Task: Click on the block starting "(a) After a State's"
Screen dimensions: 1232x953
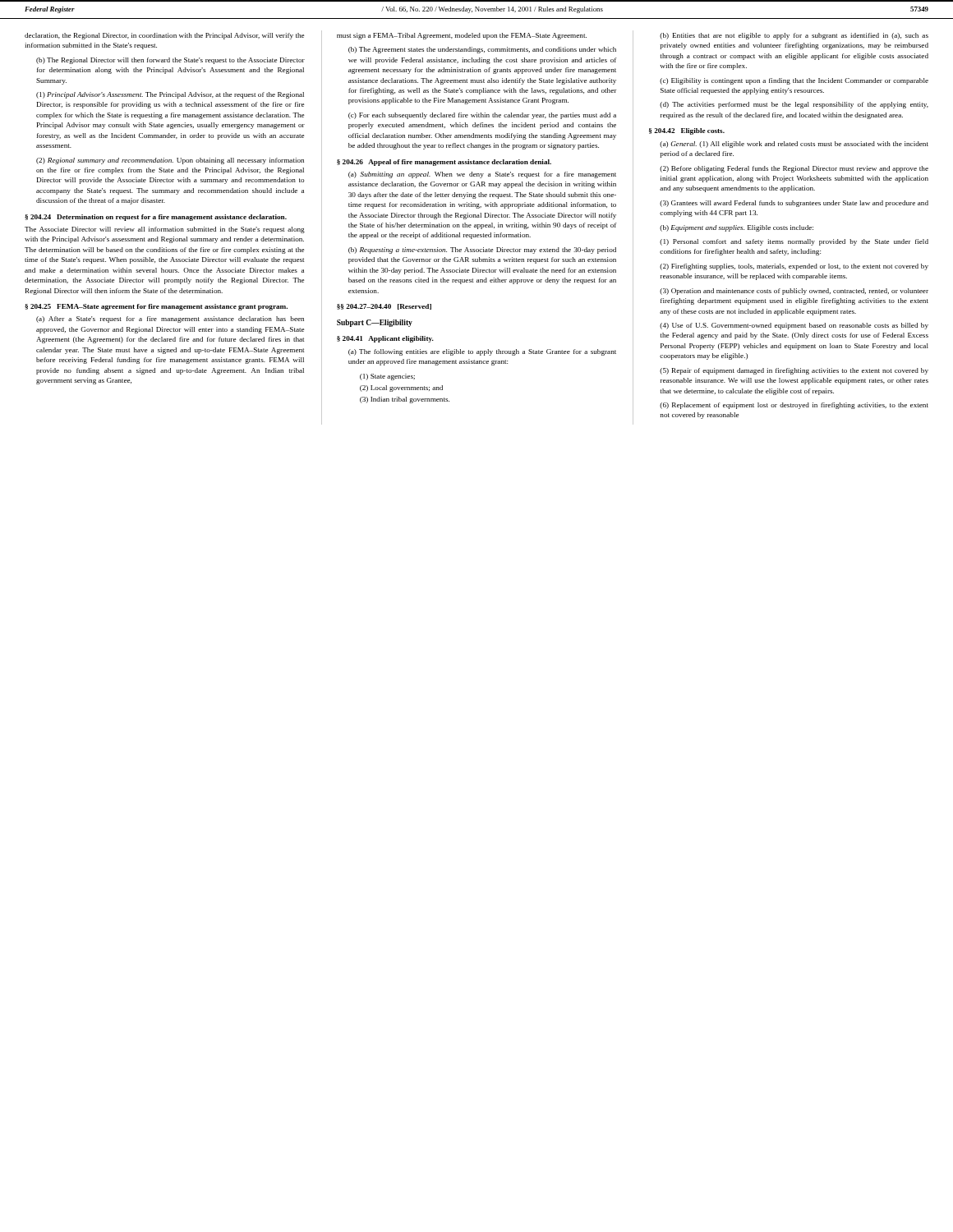Action: point(170,350)
